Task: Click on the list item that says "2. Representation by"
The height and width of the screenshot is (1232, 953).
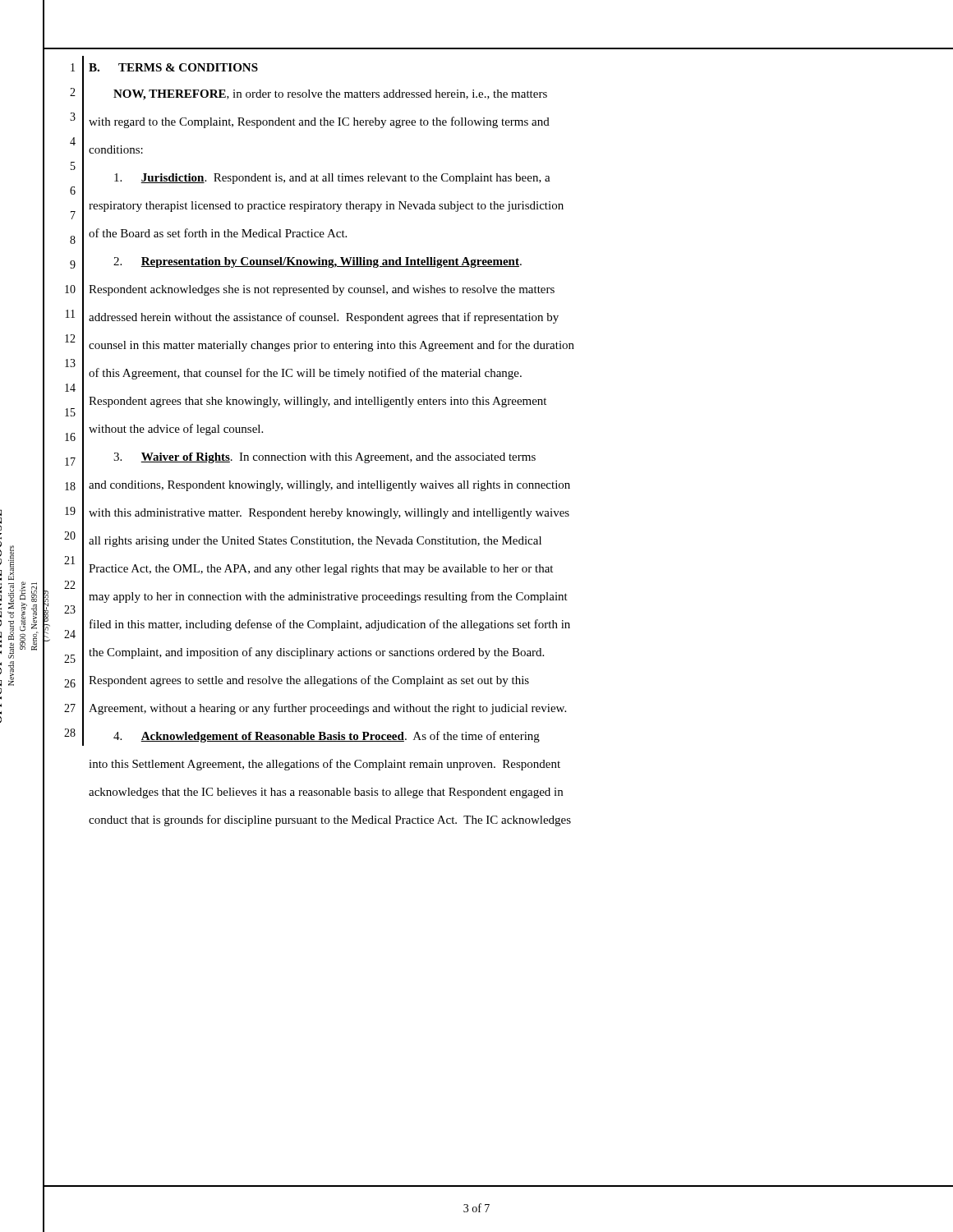Action: pos(504,346)
